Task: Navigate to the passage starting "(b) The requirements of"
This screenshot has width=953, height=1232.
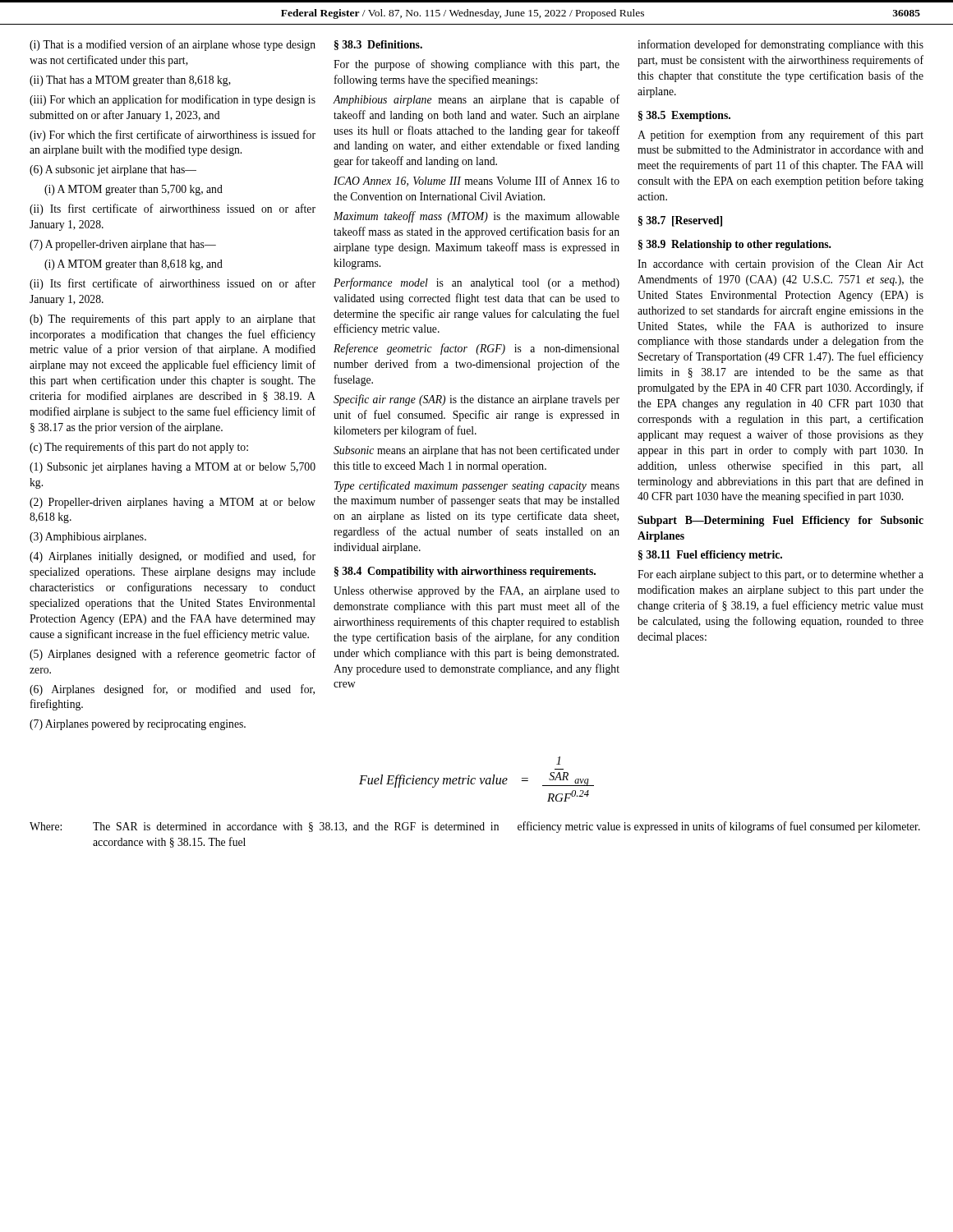Action: 172,373
